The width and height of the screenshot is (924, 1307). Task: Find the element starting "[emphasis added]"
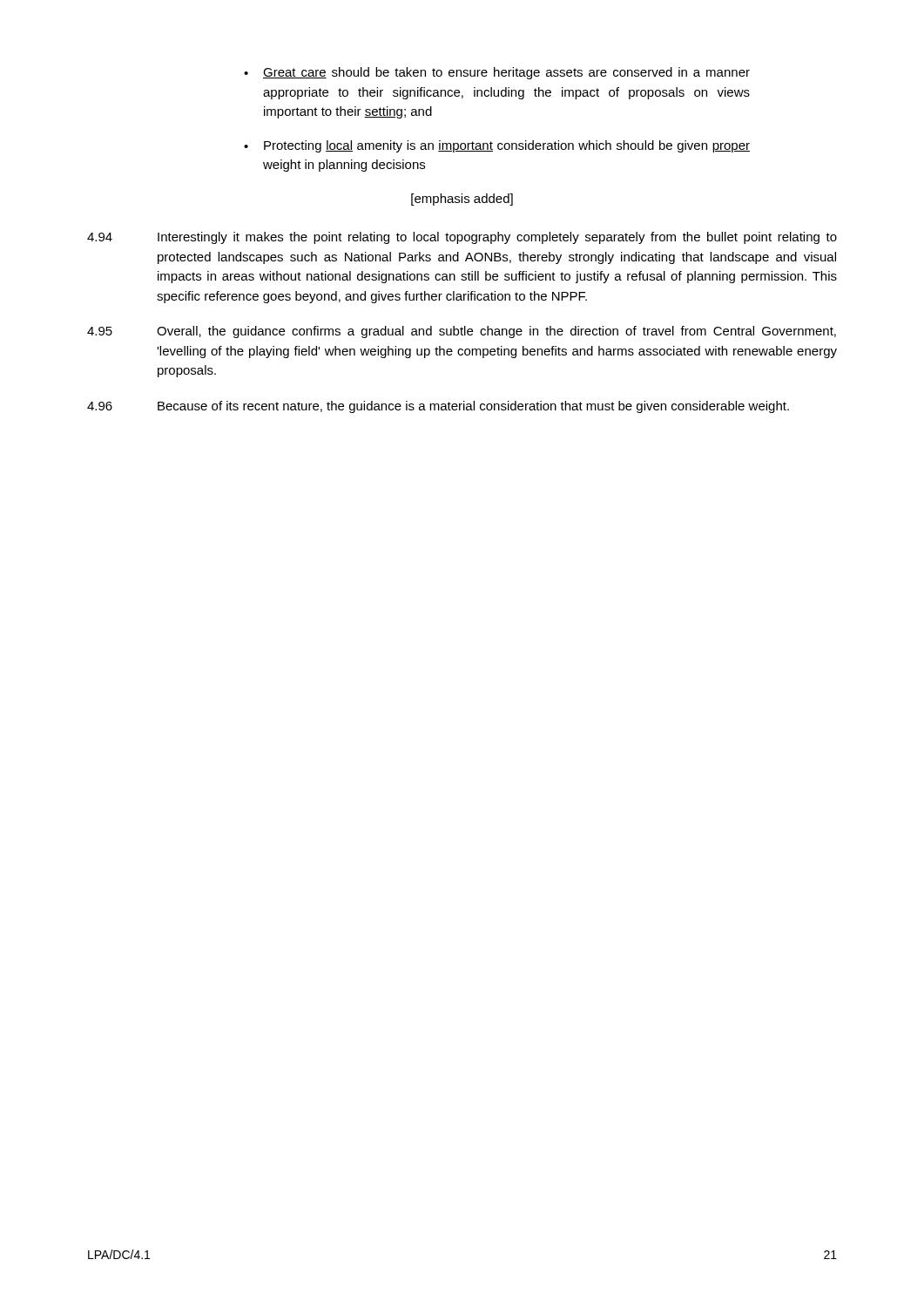462,198
